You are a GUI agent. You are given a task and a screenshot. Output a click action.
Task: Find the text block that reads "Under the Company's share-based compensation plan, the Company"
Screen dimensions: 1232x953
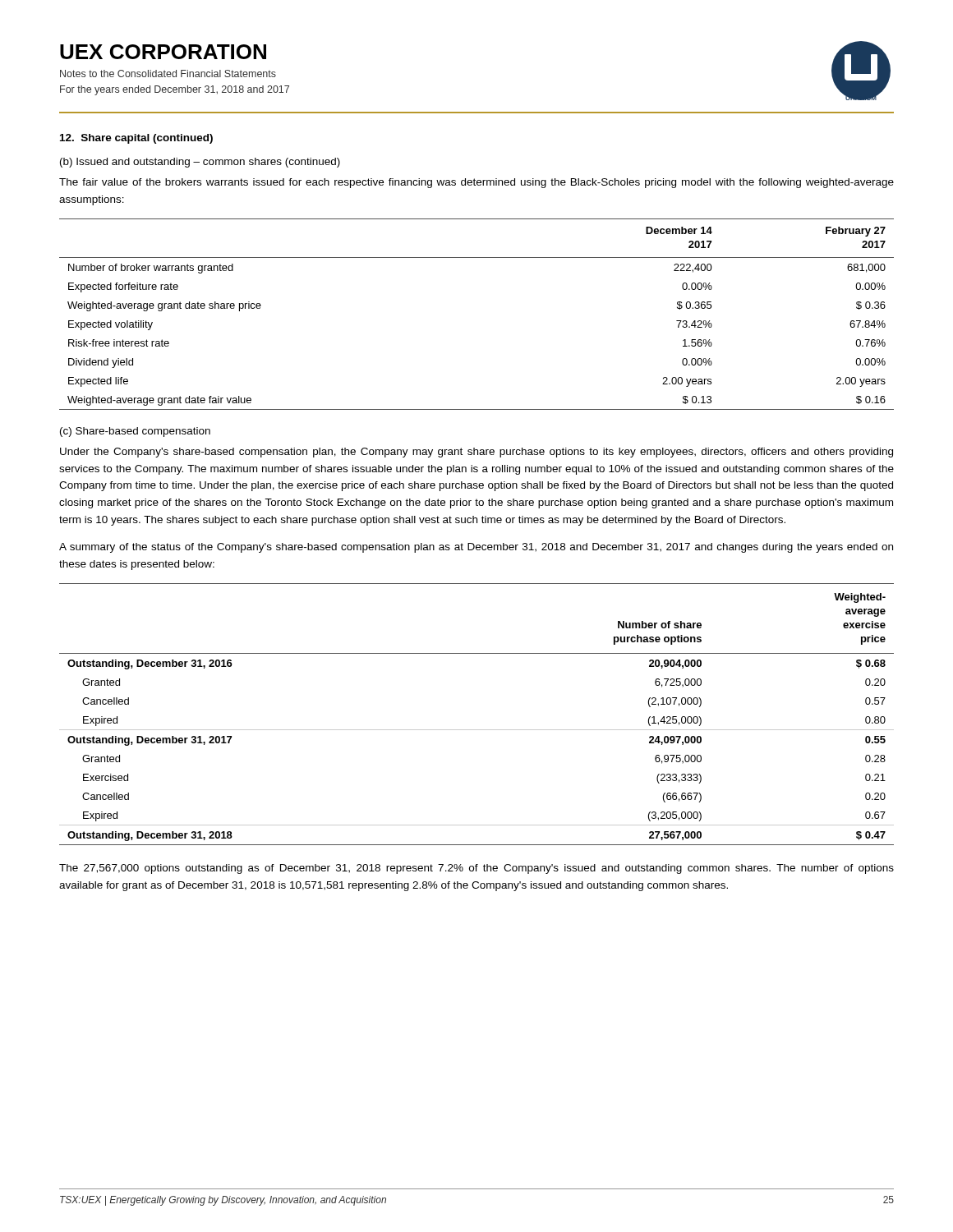[x=476, y=485]
